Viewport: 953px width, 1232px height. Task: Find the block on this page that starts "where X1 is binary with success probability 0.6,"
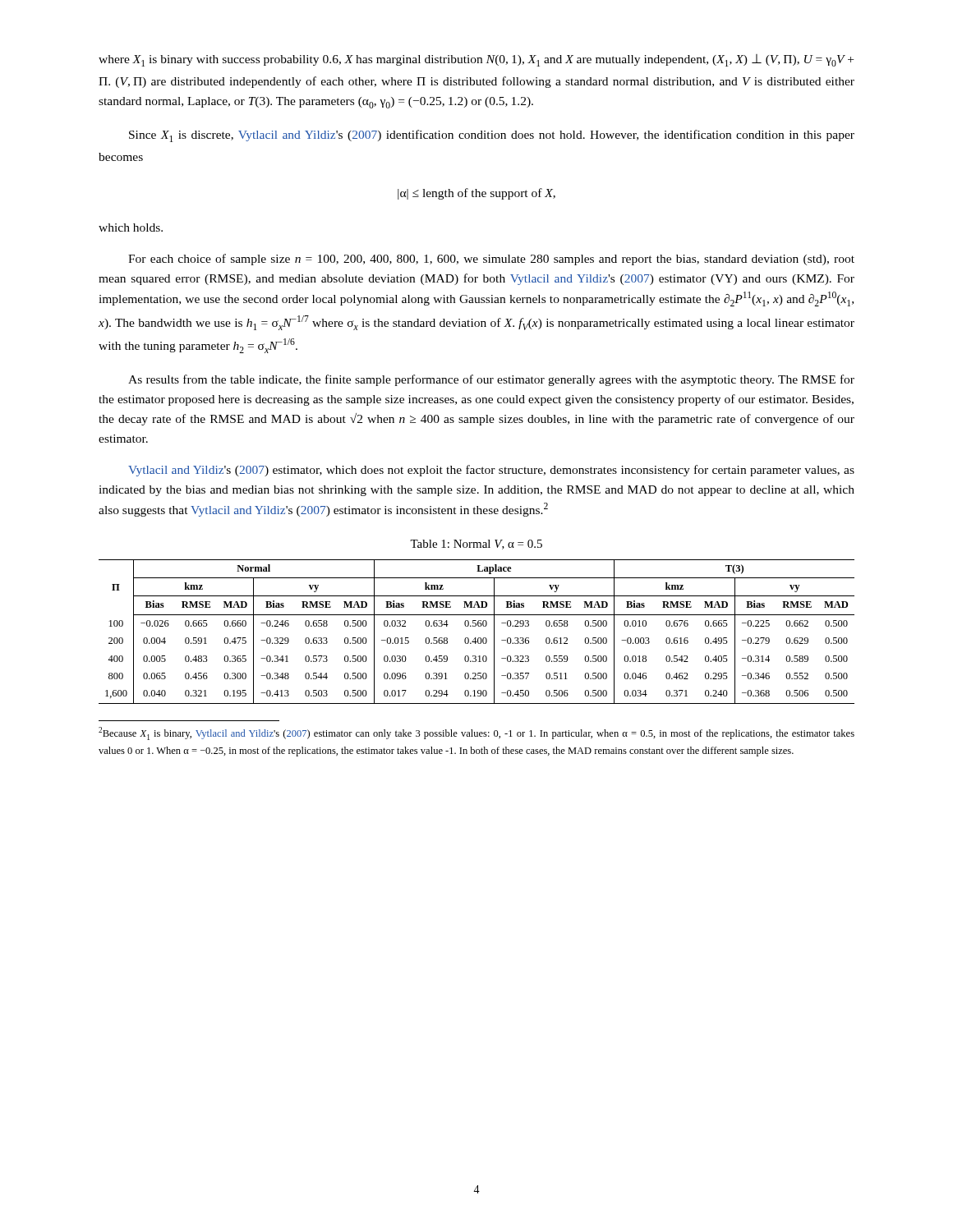point(476,81)
